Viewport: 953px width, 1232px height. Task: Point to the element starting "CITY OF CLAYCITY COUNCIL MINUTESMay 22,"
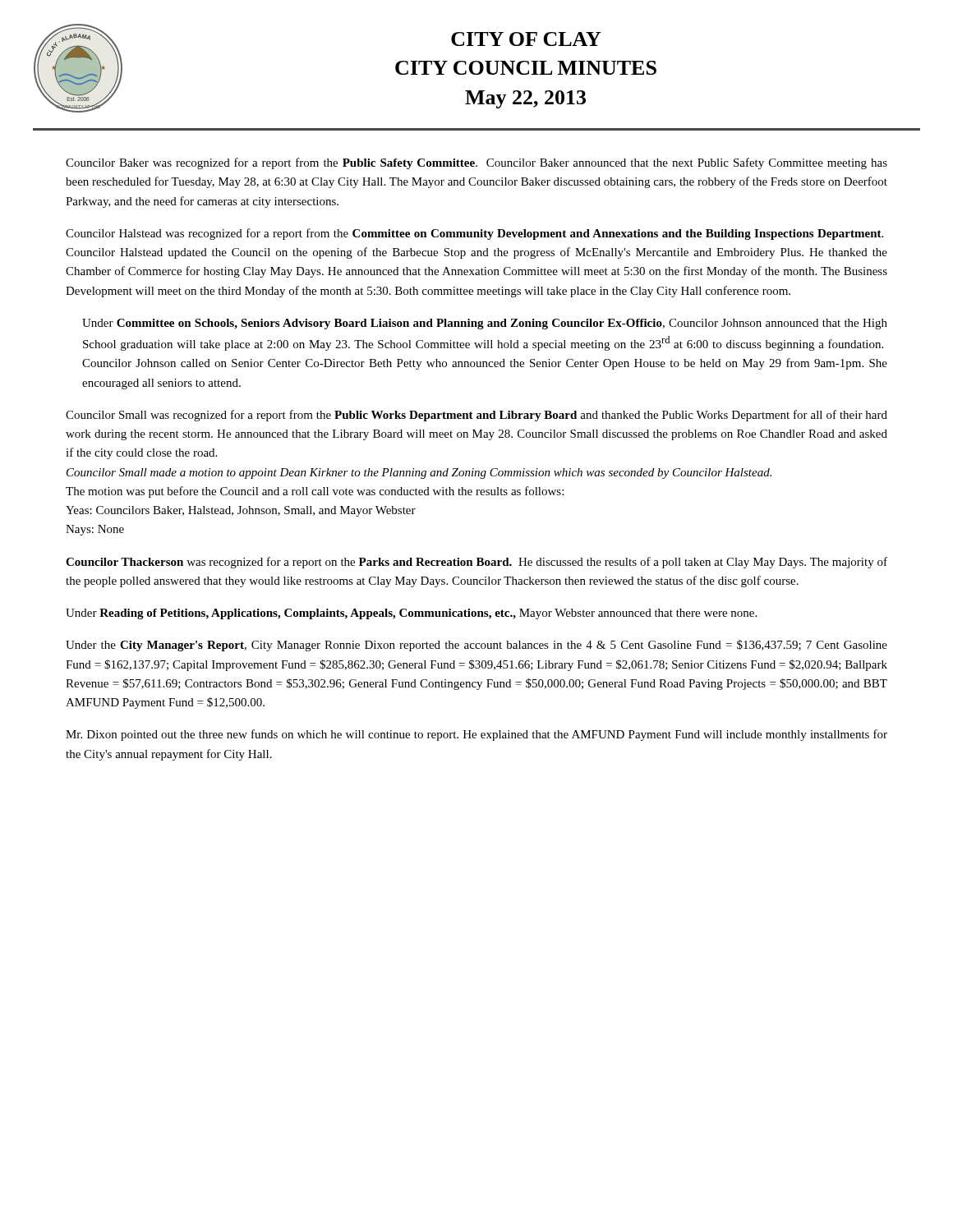point(526,68)
